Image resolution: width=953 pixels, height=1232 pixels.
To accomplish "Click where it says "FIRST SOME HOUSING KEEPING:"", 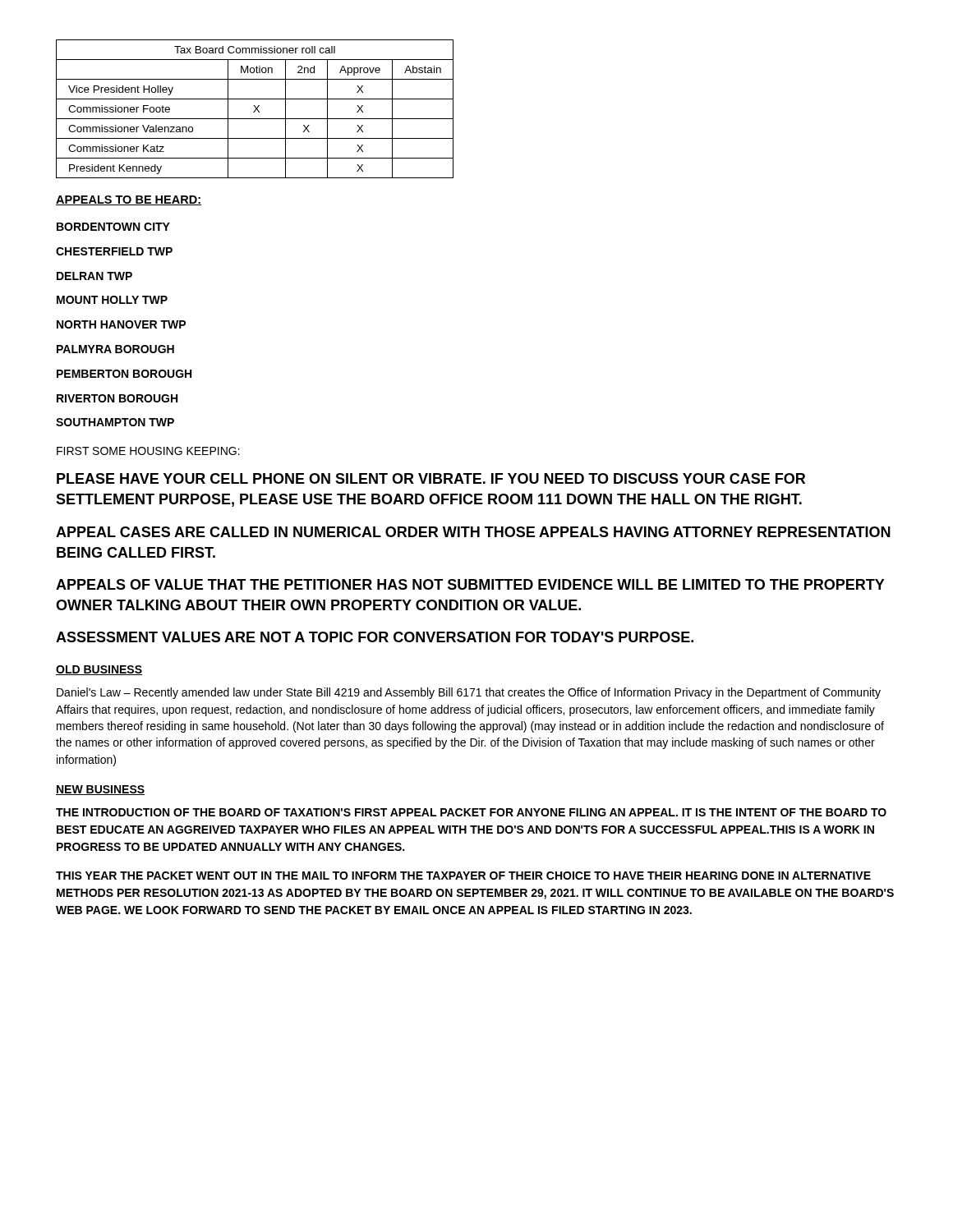I will 148,451.
